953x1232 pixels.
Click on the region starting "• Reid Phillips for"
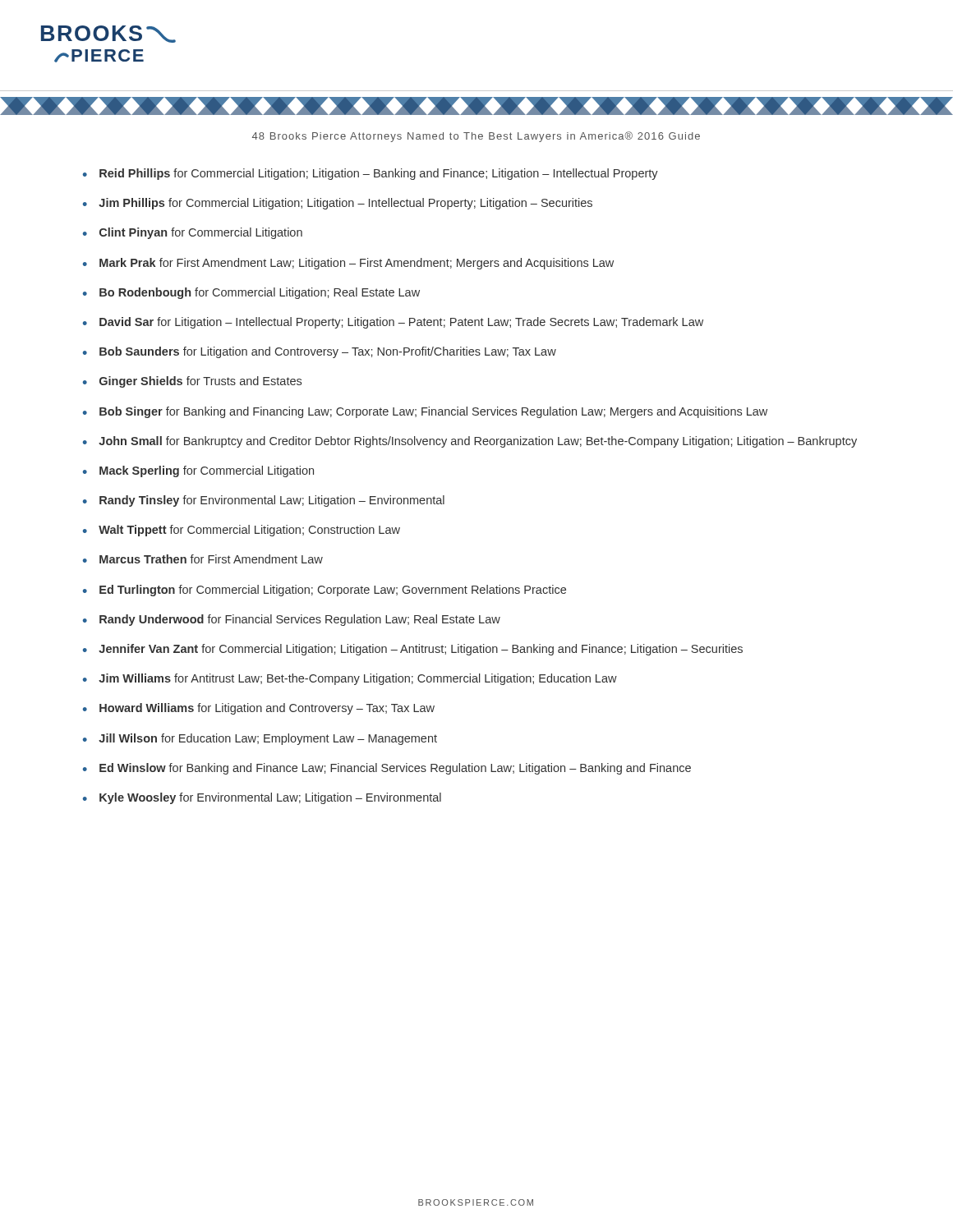(x=476, y=175)
